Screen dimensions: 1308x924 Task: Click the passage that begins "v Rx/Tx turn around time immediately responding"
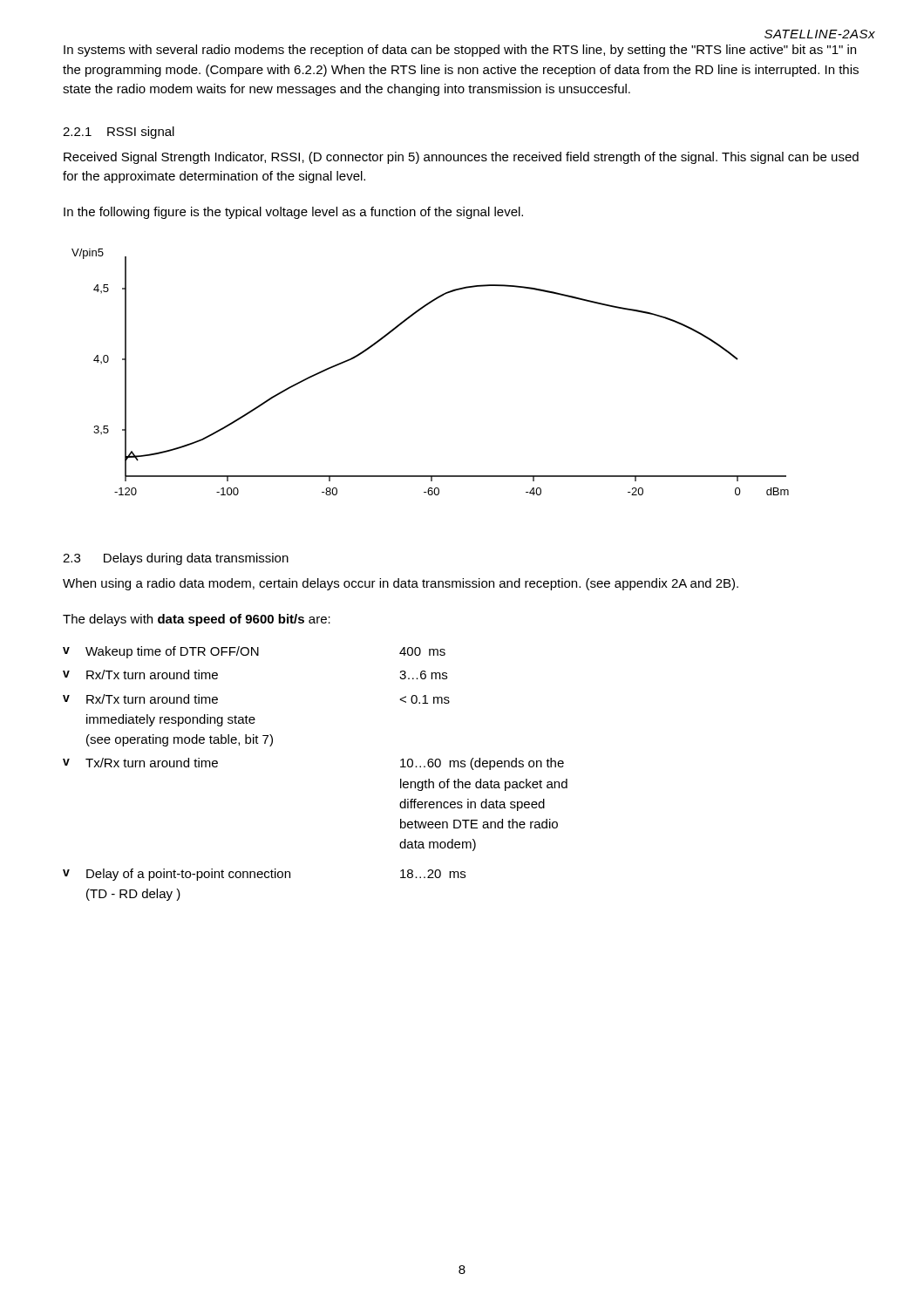256,719
